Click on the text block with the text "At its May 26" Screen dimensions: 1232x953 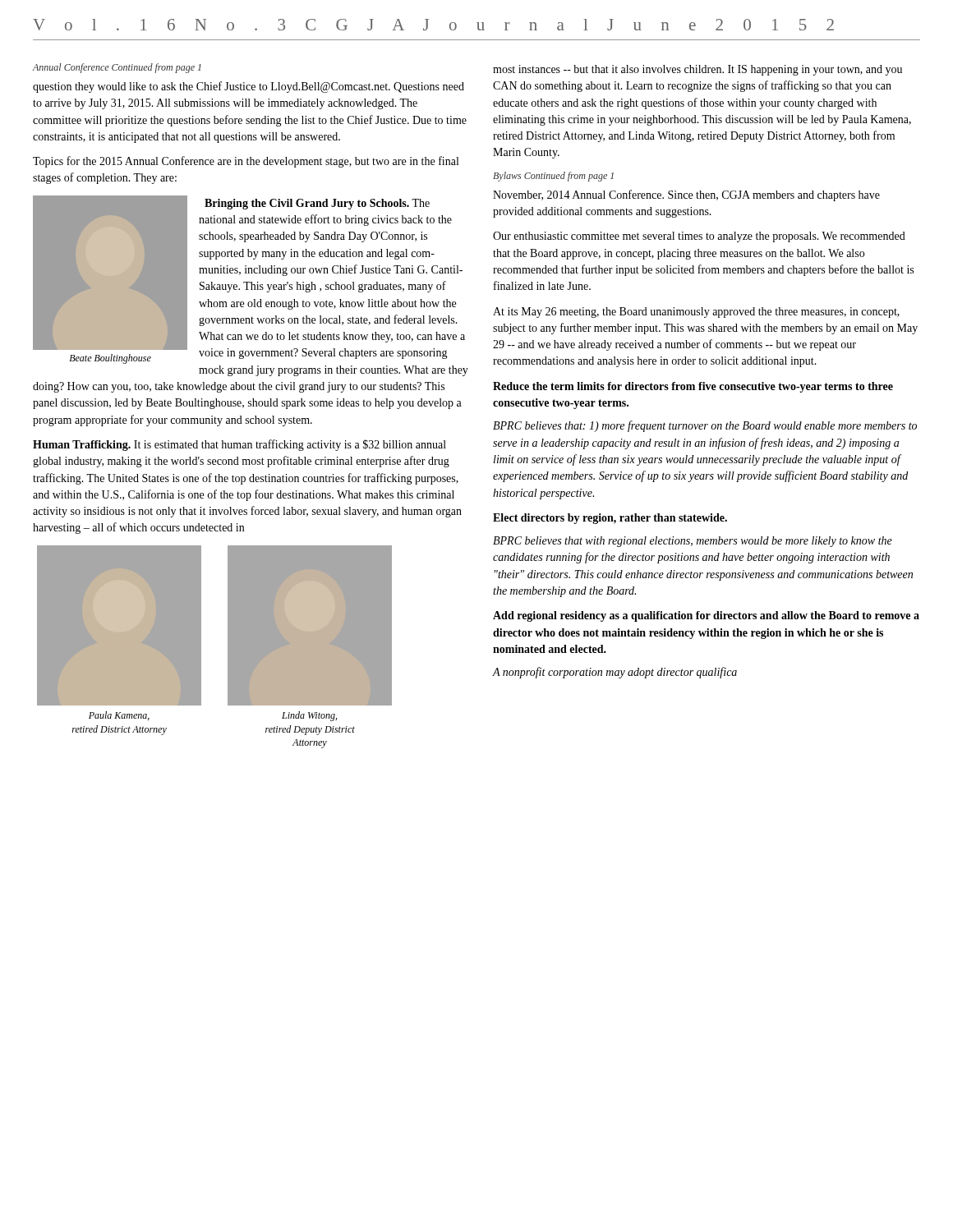click(x=707, y=337)
